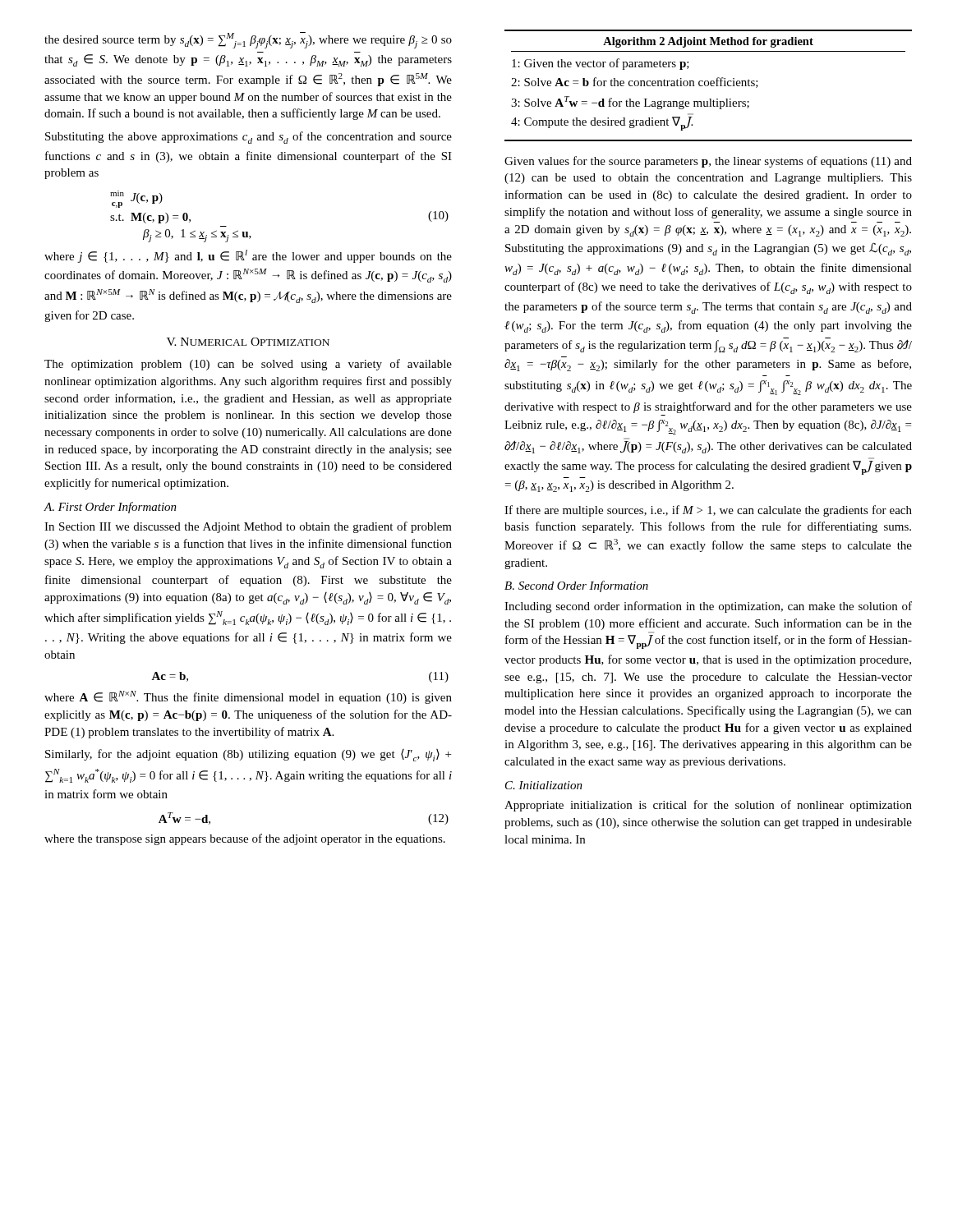Find the region starting "Appropriate initialization is critical for the"
The image size is (953, 1232).
pos(708,823)
